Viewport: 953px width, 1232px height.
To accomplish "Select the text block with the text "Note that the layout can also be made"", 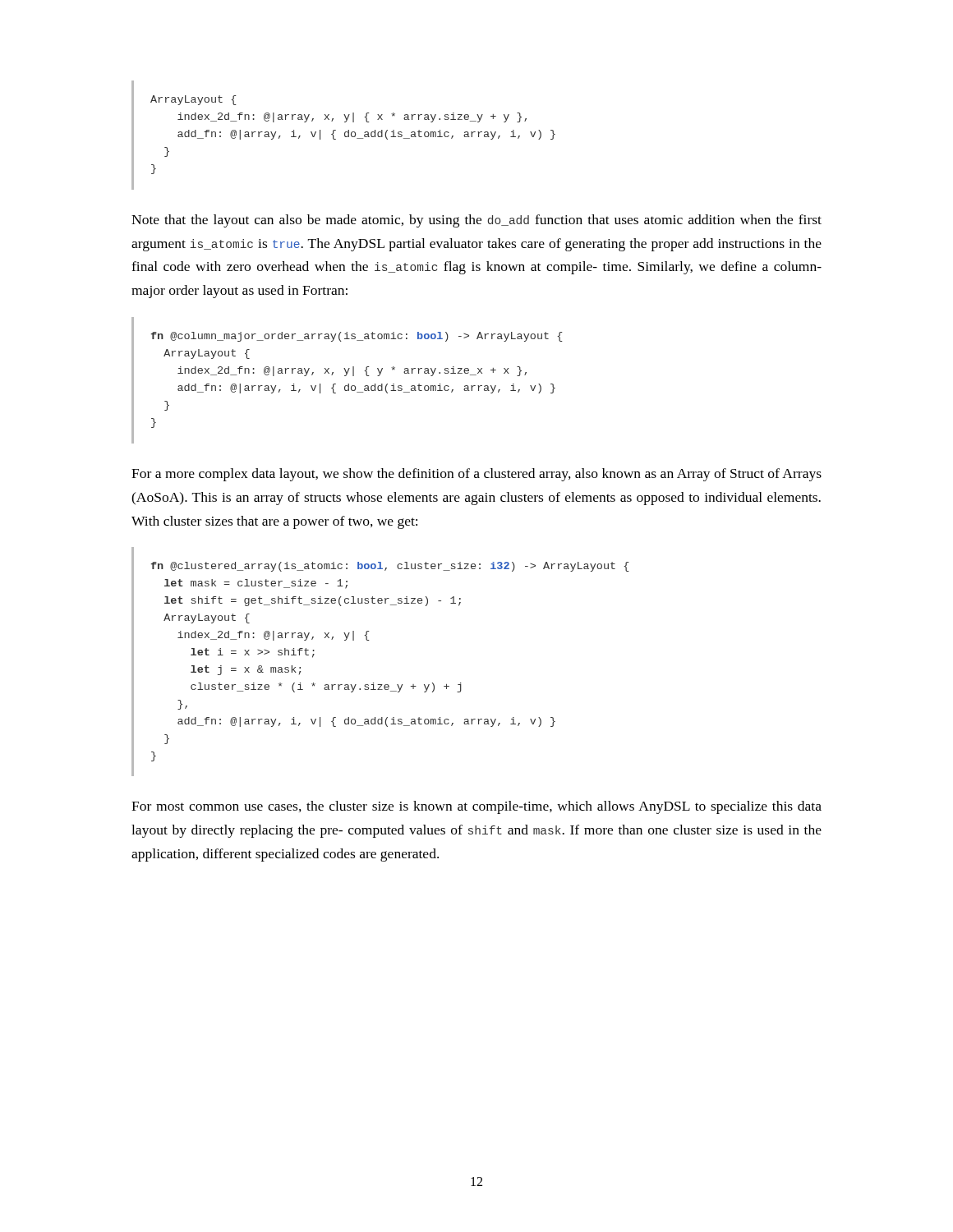I will click(476, 255).
